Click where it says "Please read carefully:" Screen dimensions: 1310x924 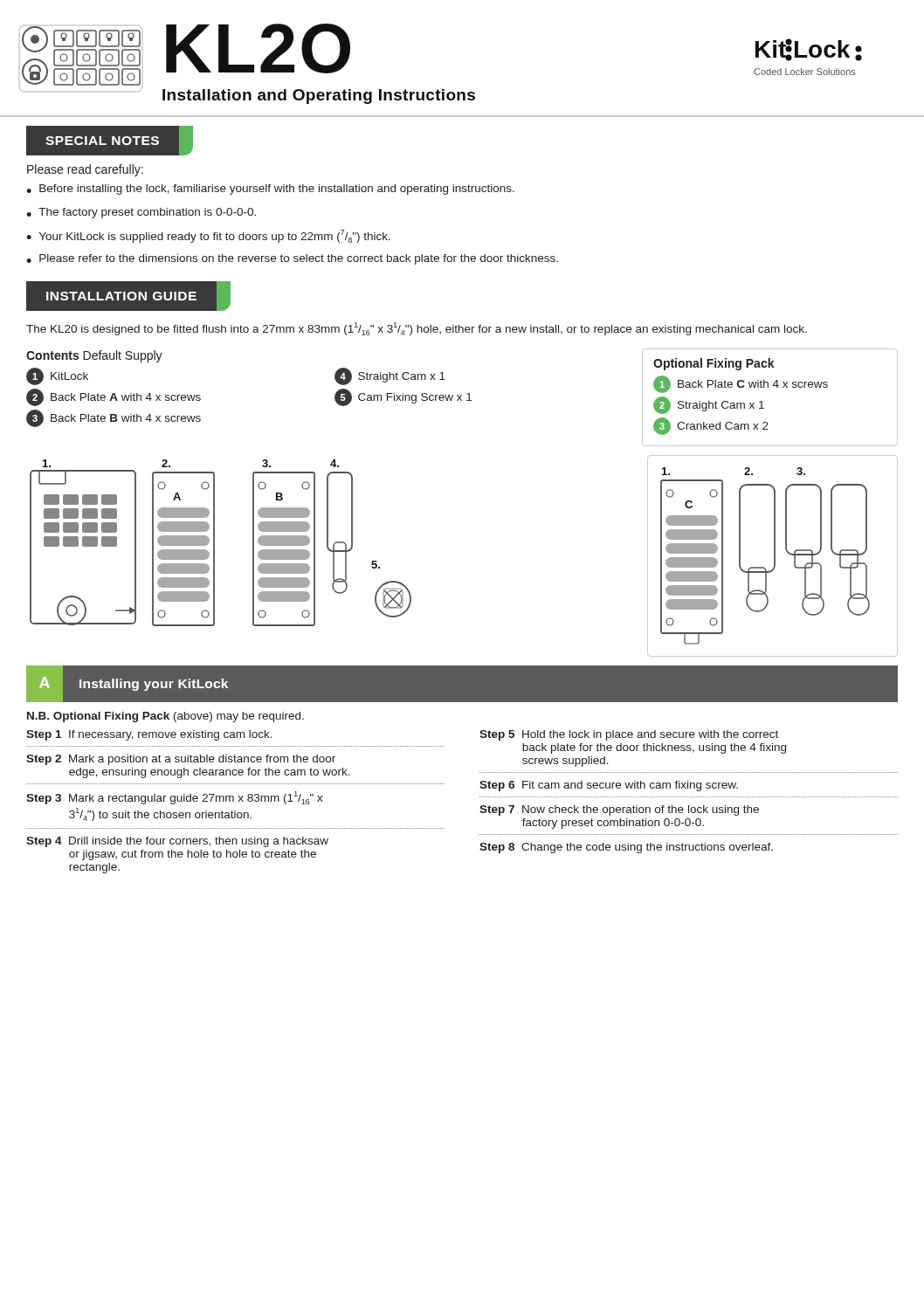(x=85, y=169)
